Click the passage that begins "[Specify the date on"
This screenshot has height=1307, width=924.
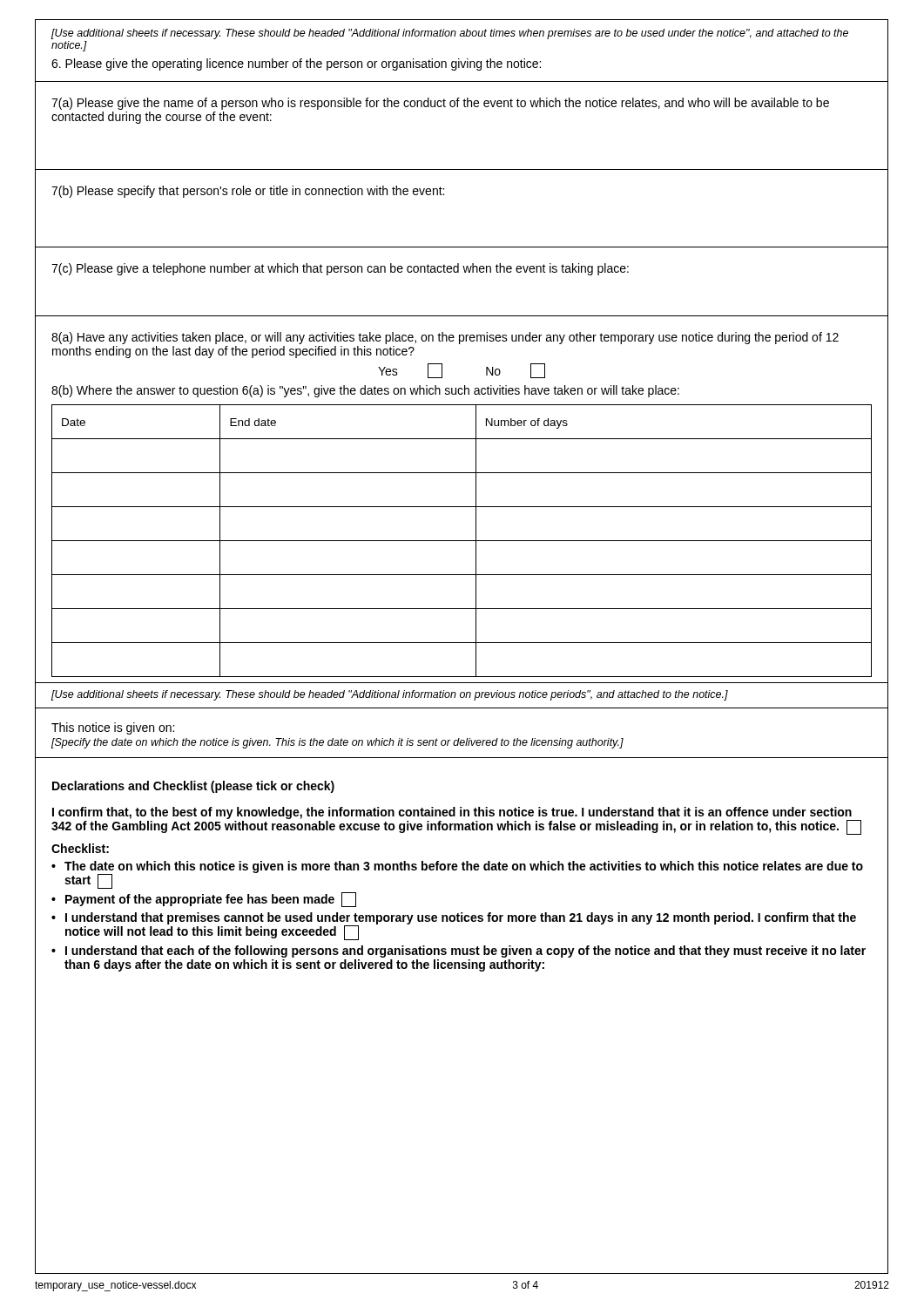(x=462, y=742)
